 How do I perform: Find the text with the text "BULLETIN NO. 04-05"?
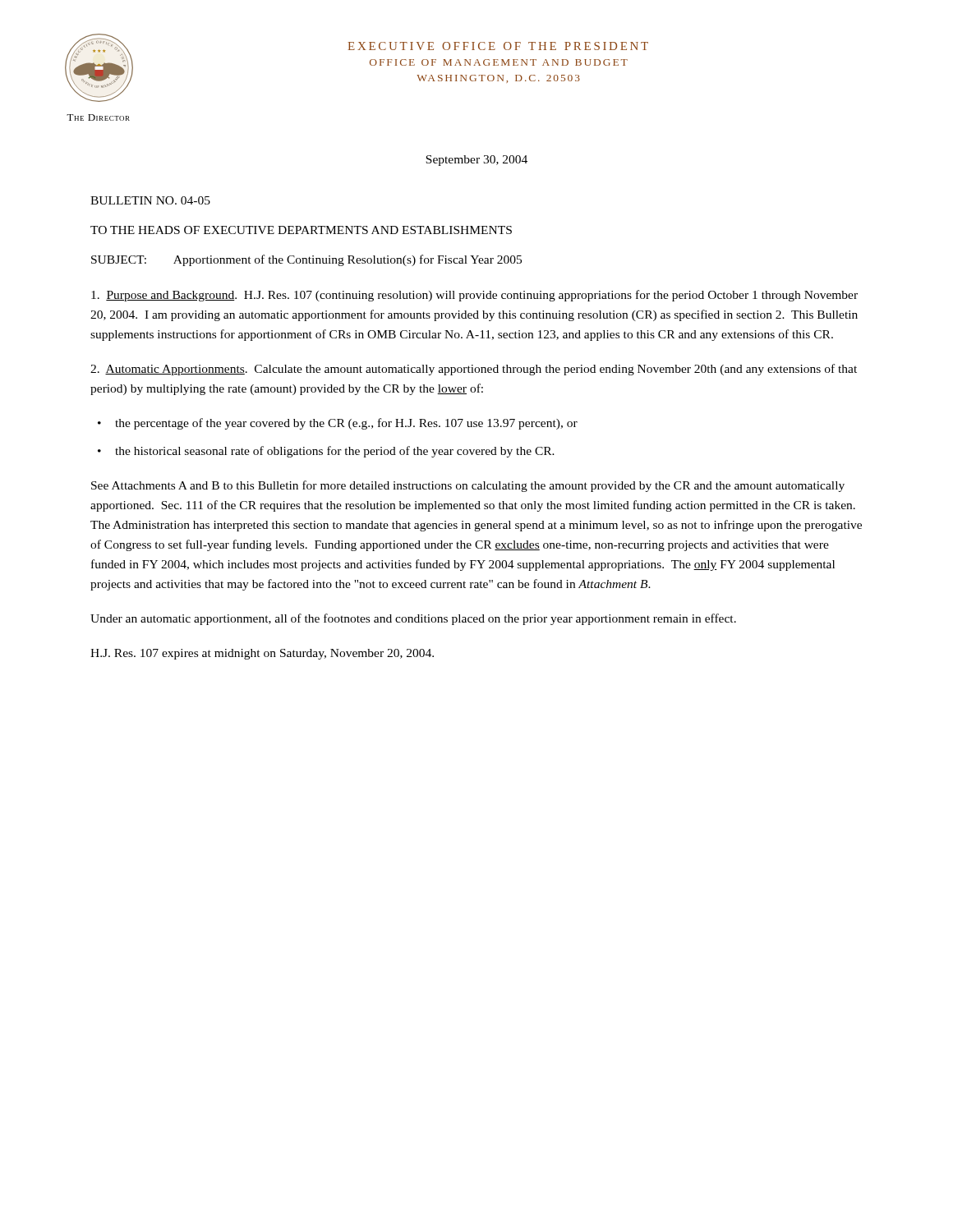pos(150,200)
